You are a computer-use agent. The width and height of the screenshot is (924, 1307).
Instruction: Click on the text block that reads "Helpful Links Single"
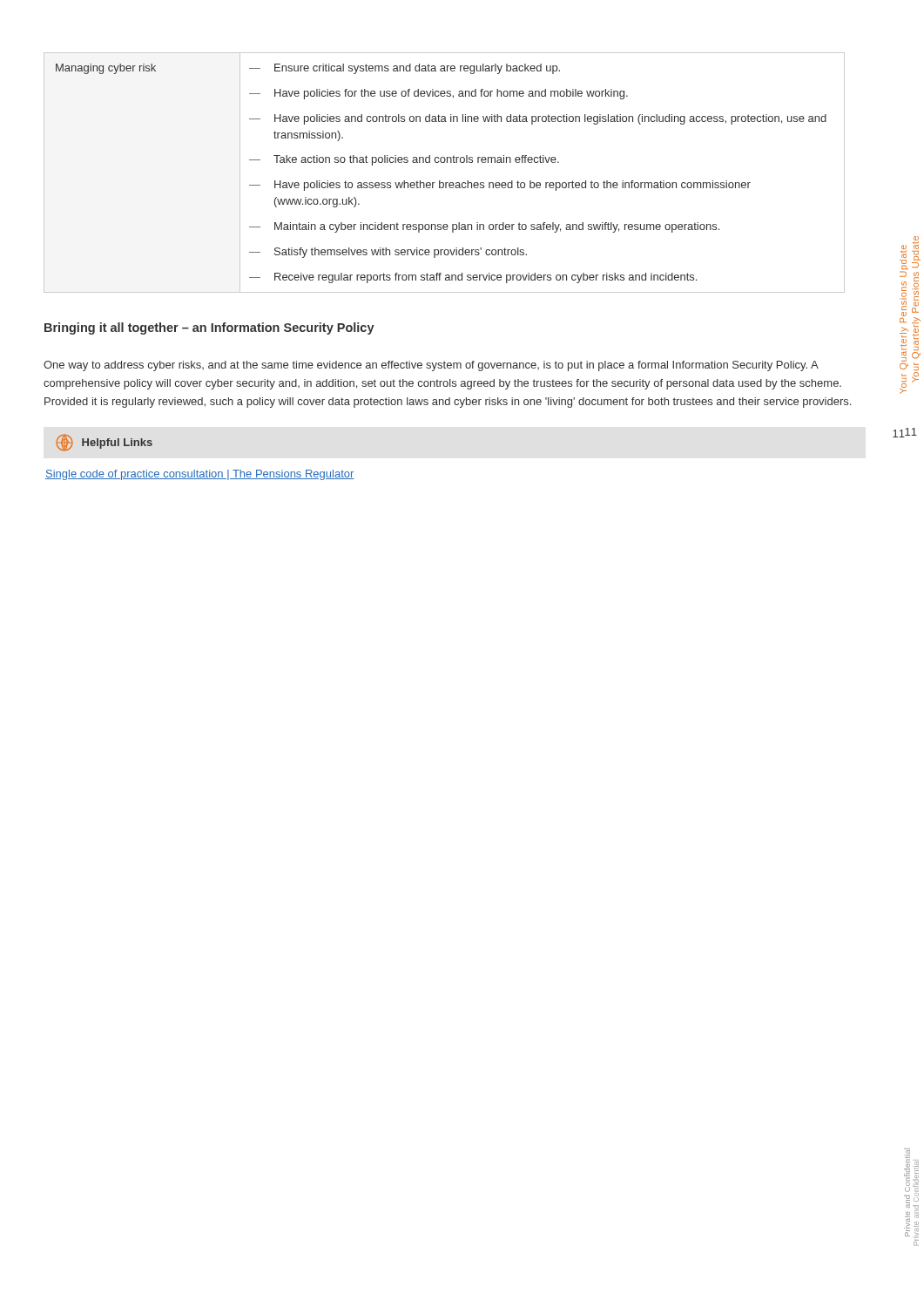104,443
